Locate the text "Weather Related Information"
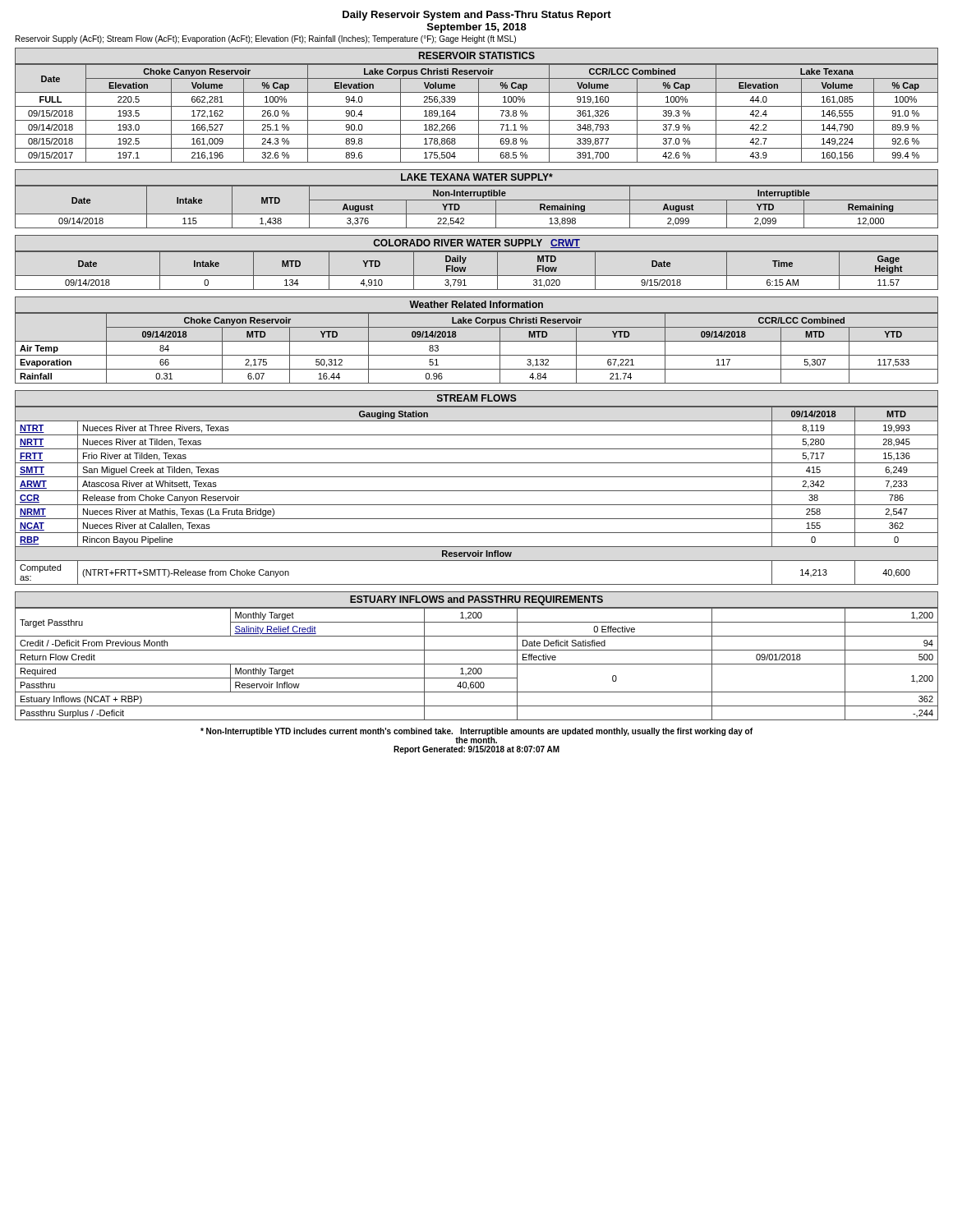 click(x=476, y=305)
